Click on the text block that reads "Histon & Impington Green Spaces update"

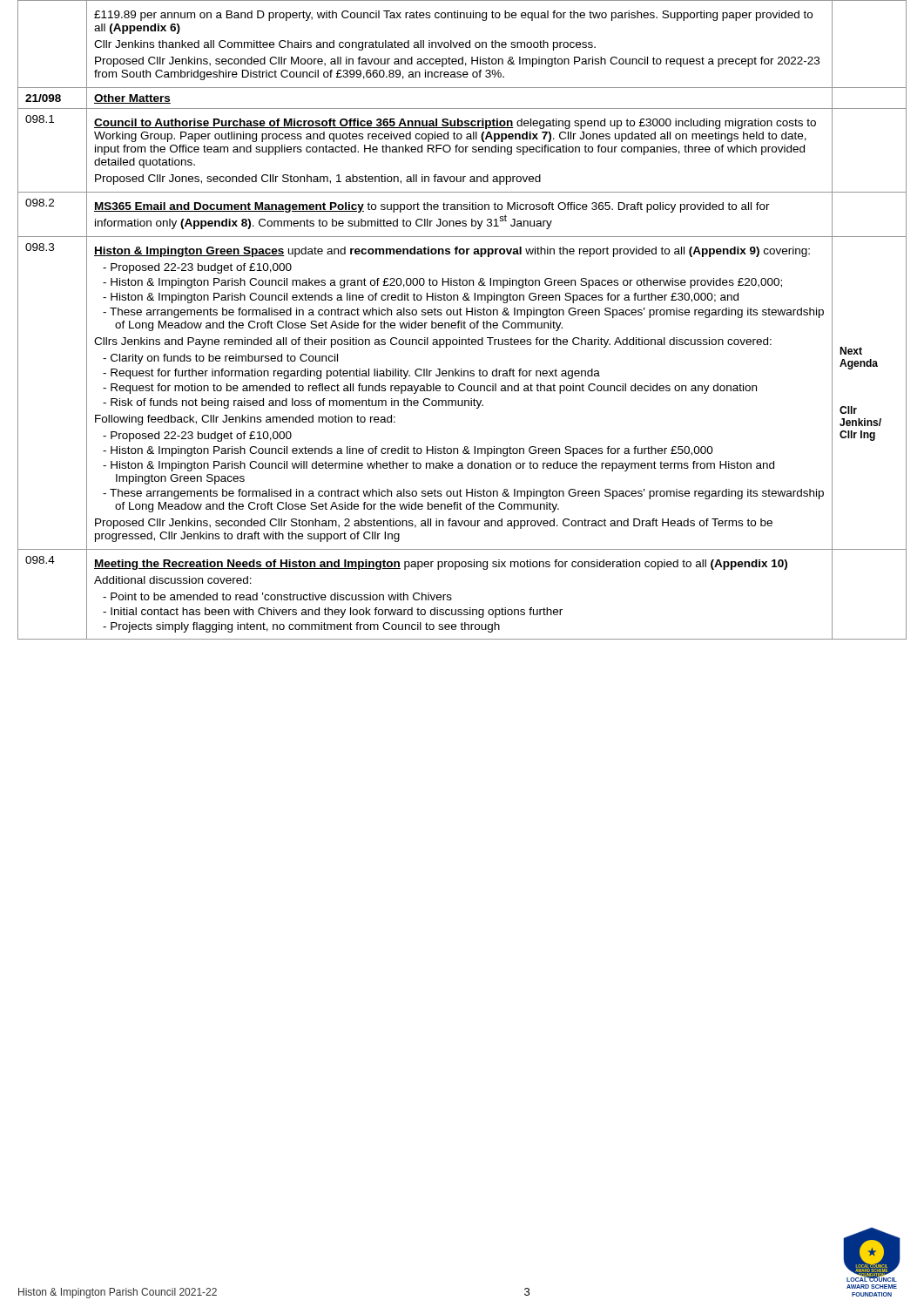459,392
